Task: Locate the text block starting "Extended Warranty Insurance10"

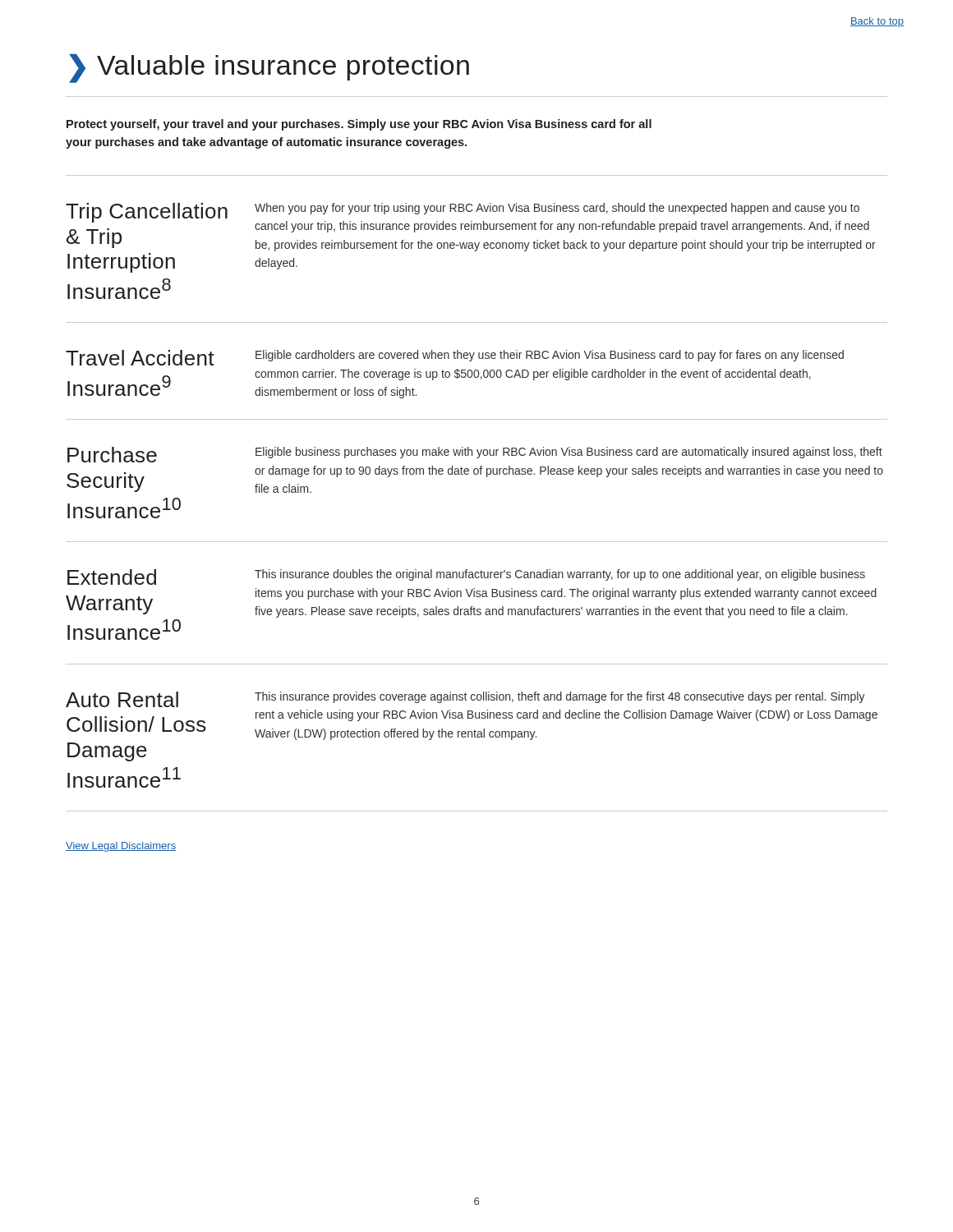Action: pos(124,605)
